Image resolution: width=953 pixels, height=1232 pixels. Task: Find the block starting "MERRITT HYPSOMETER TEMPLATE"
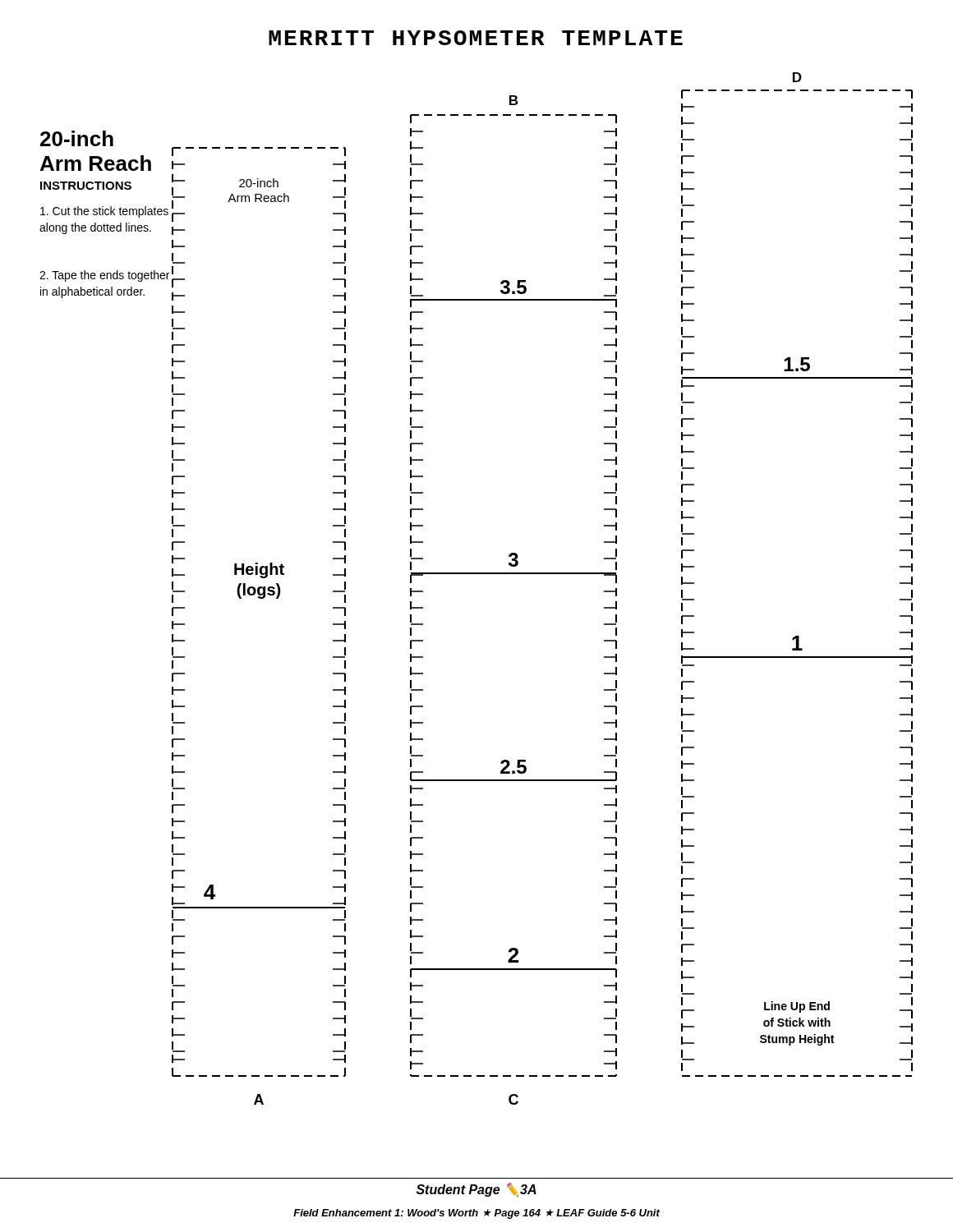(476, 39)
